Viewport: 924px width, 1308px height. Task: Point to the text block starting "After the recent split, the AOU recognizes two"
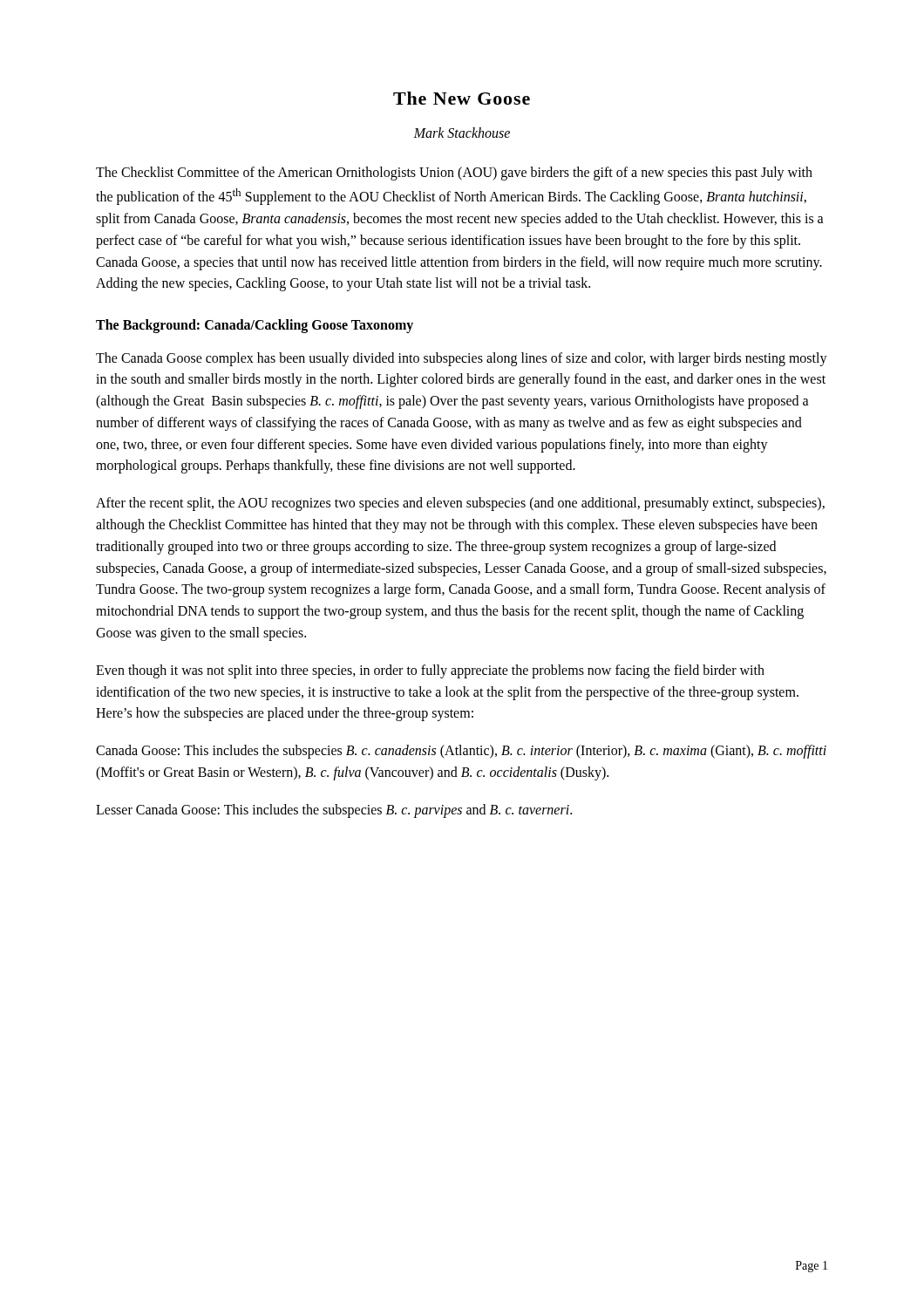461,568
